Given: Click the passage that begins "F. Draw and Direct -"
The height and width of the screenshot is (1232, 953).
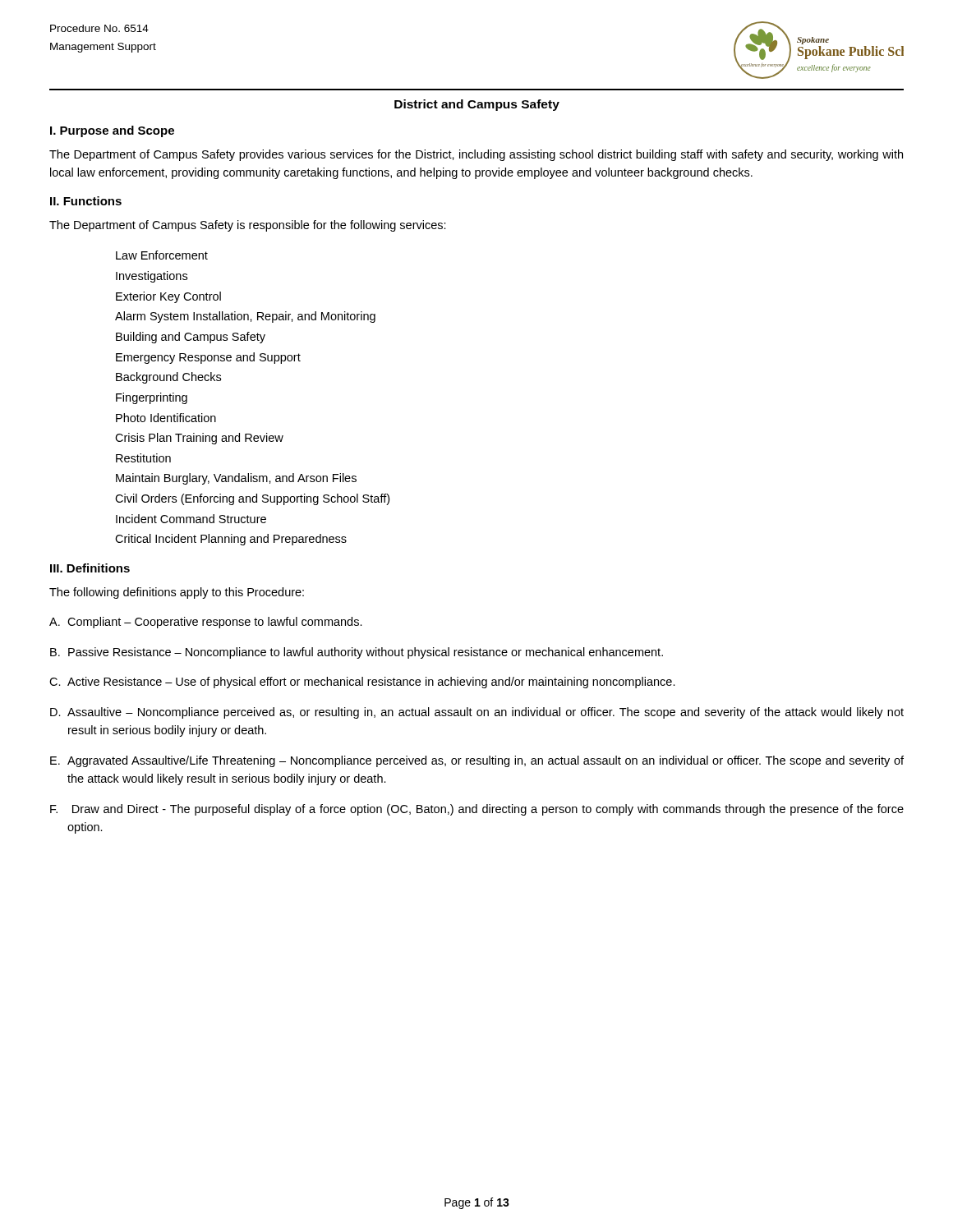Looking at the screenshot, I should pos(476,818).
